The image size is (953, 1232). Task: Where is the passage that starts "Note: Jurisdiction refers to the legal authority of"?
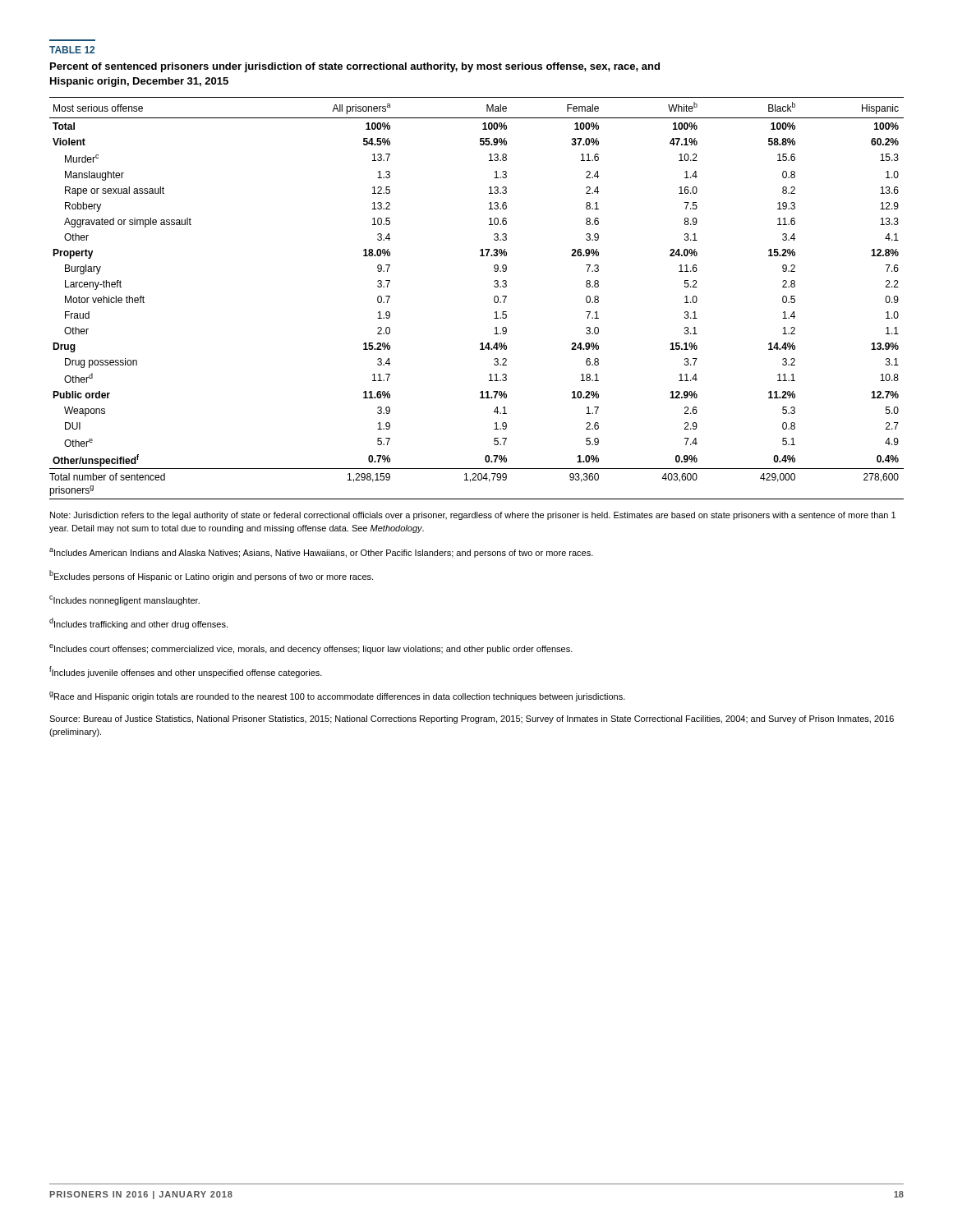point(473,516)
